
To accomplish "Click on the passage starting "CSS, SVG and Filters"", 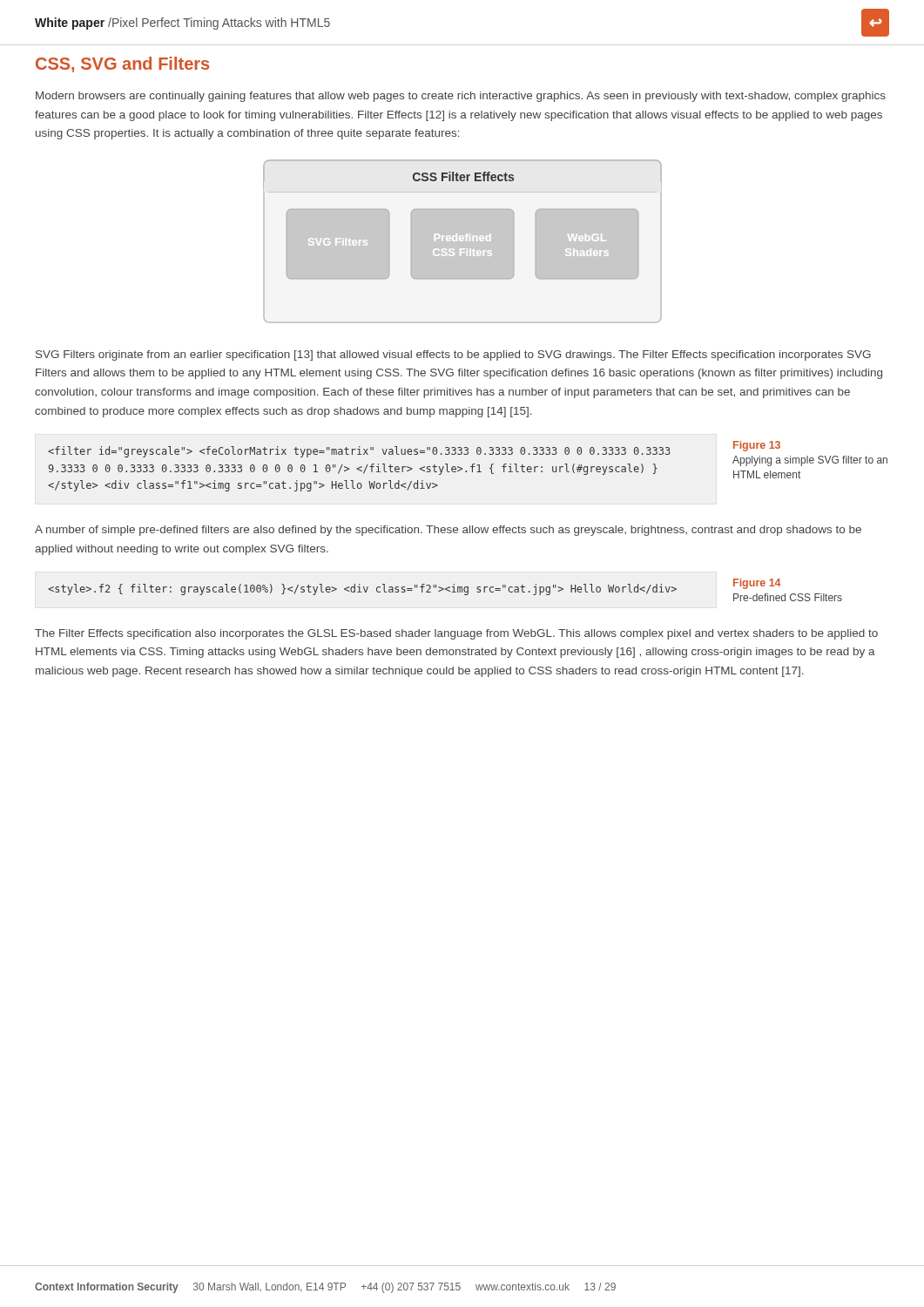I will point(122,64).
